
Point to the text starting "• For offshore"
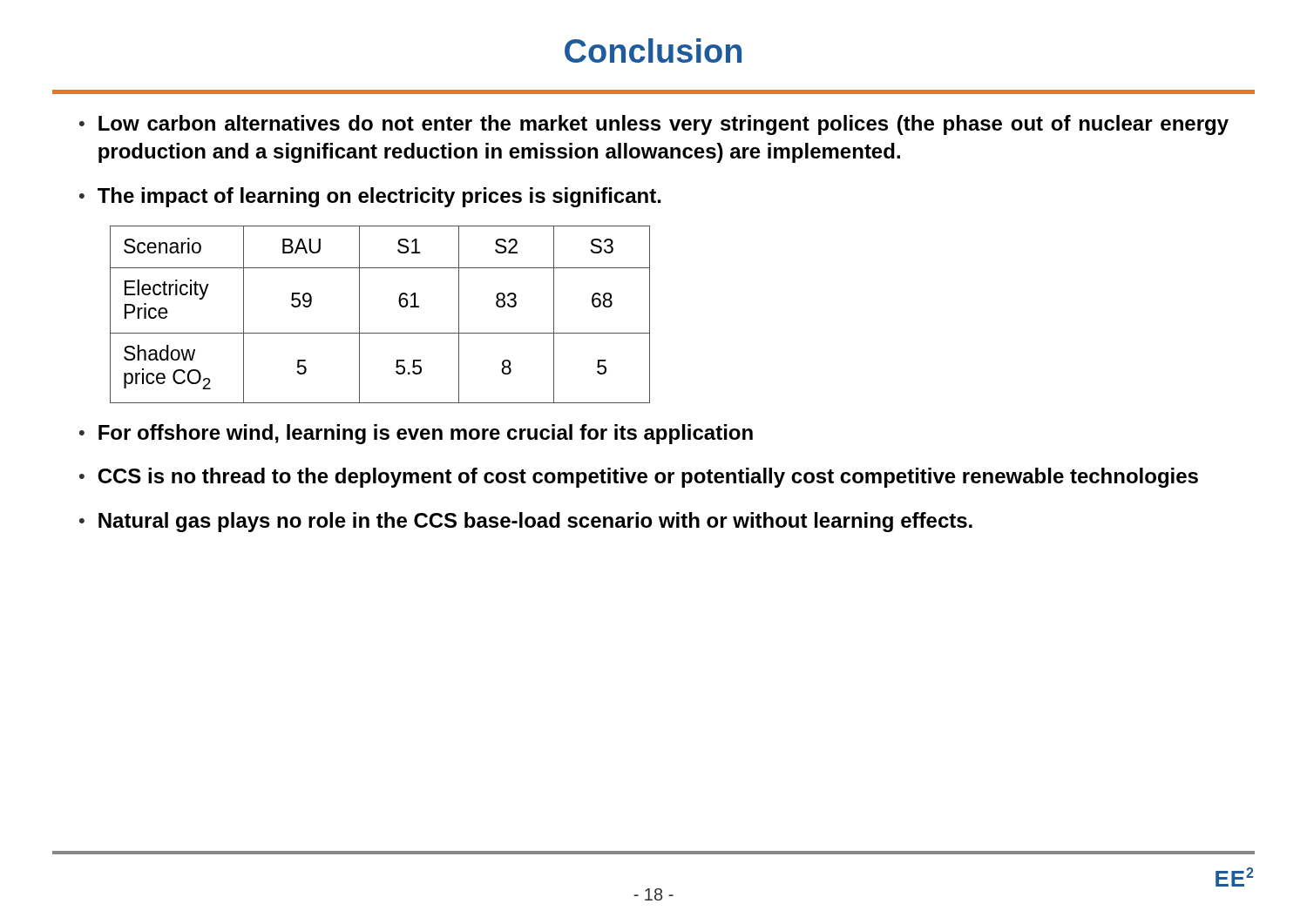(x=416, y=433)
